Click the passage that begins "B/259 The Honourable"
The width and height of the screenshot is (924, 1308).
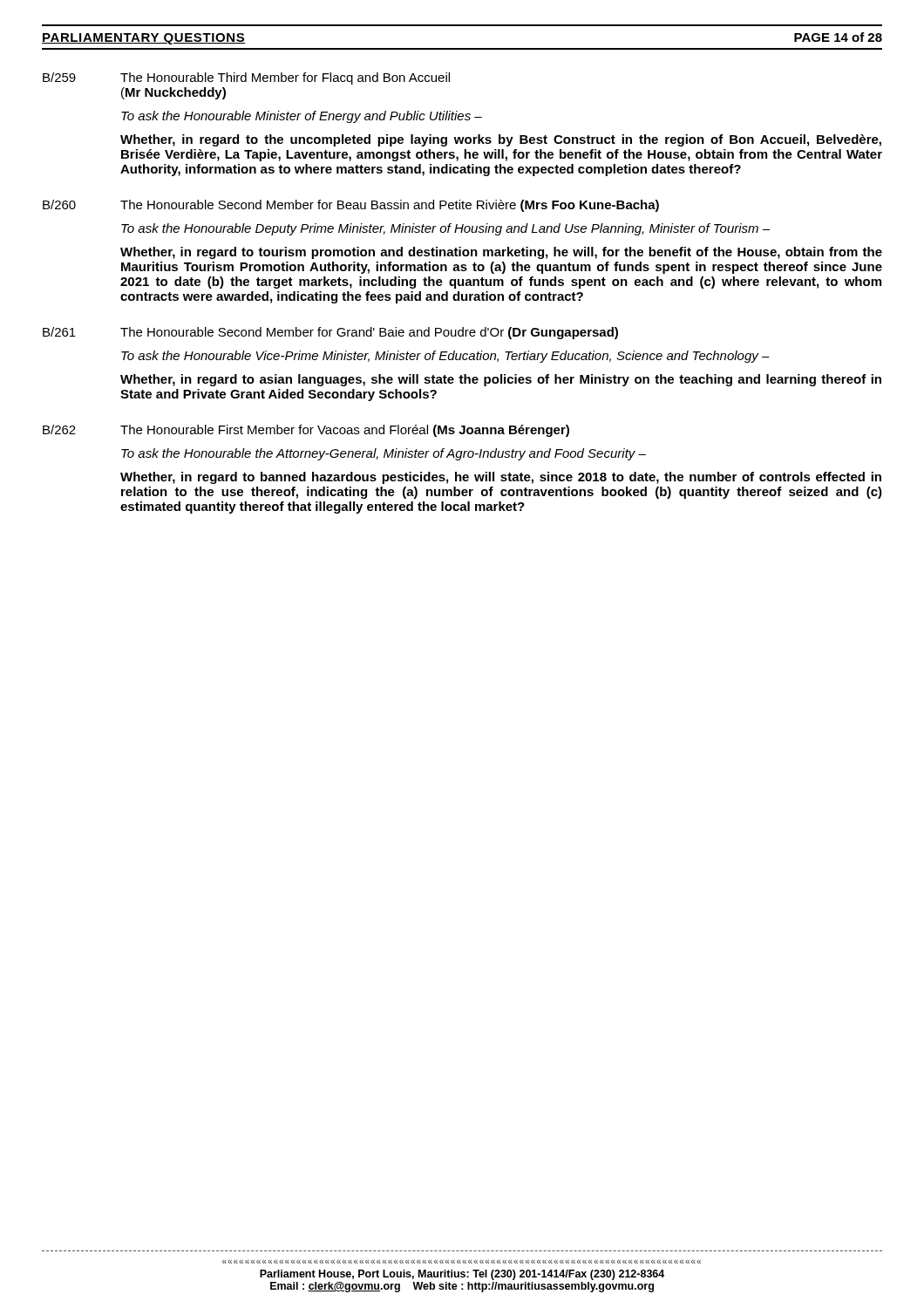pyautogui.click(x=462, y=123)
